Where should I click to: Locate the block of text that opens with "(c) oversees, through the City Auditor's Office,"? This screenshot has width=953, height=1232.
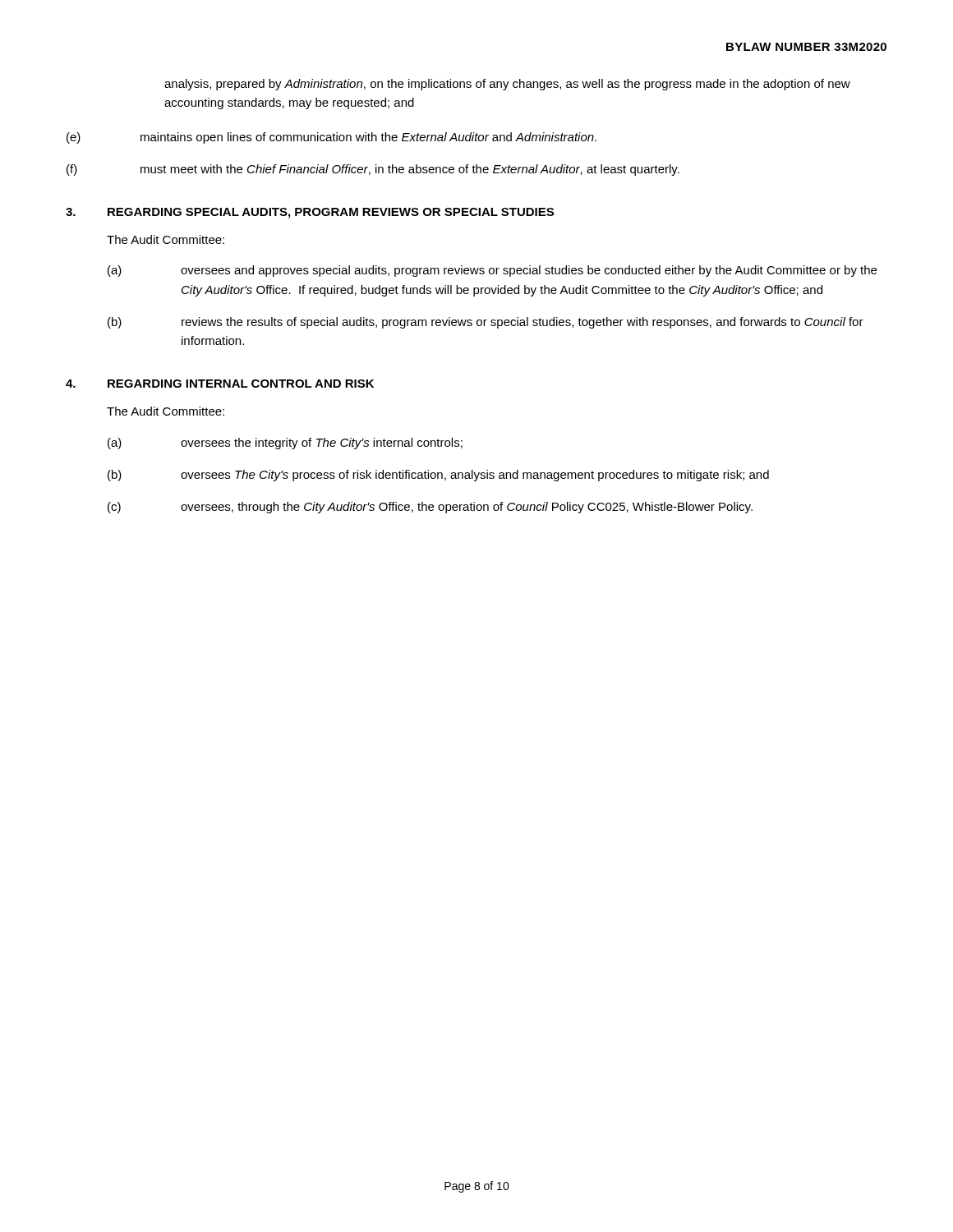pos(497,506)
